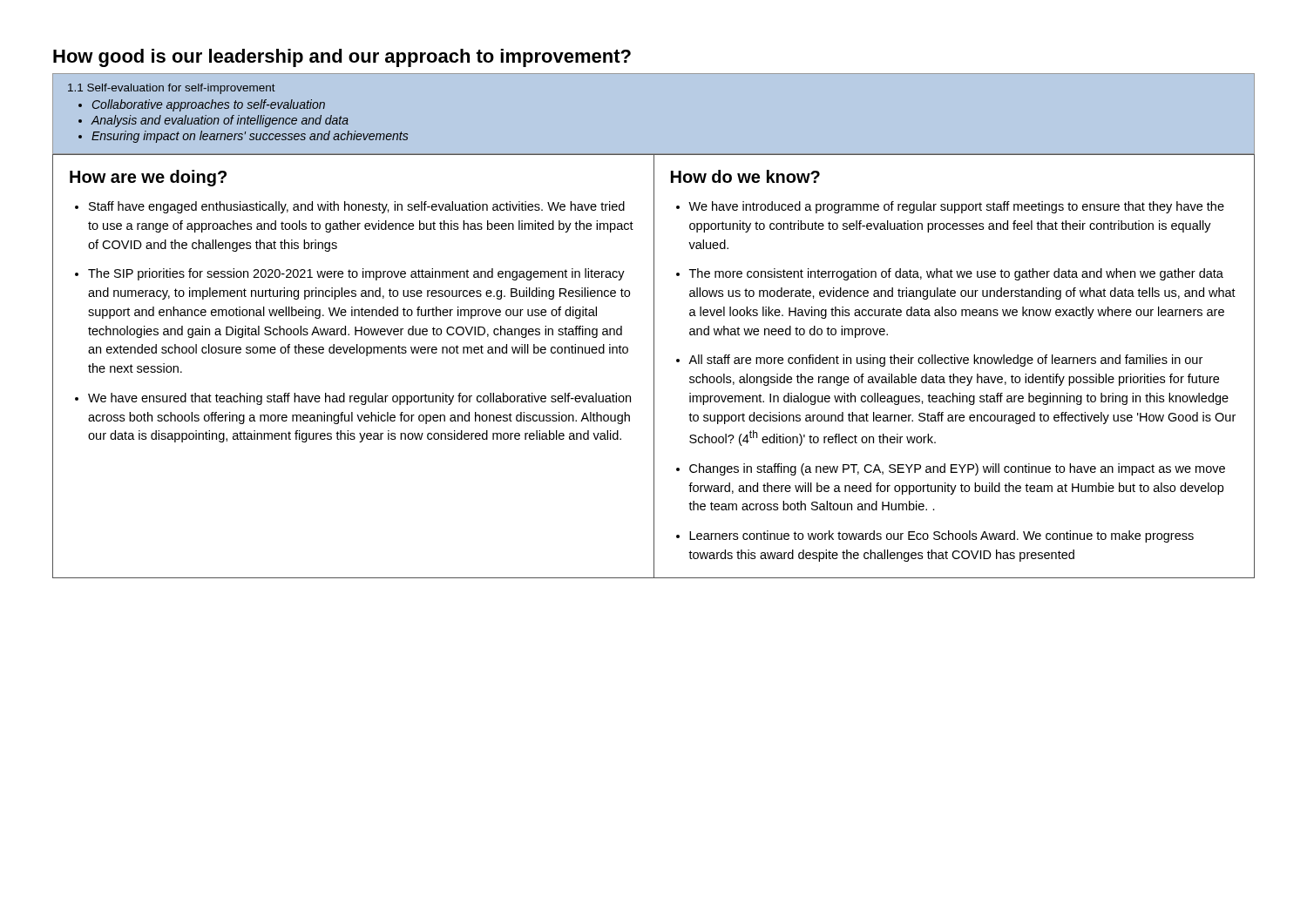Find the table that mentions "How are we"
The width and height of the screenshot is (1307, 924).
click(654, 366)
